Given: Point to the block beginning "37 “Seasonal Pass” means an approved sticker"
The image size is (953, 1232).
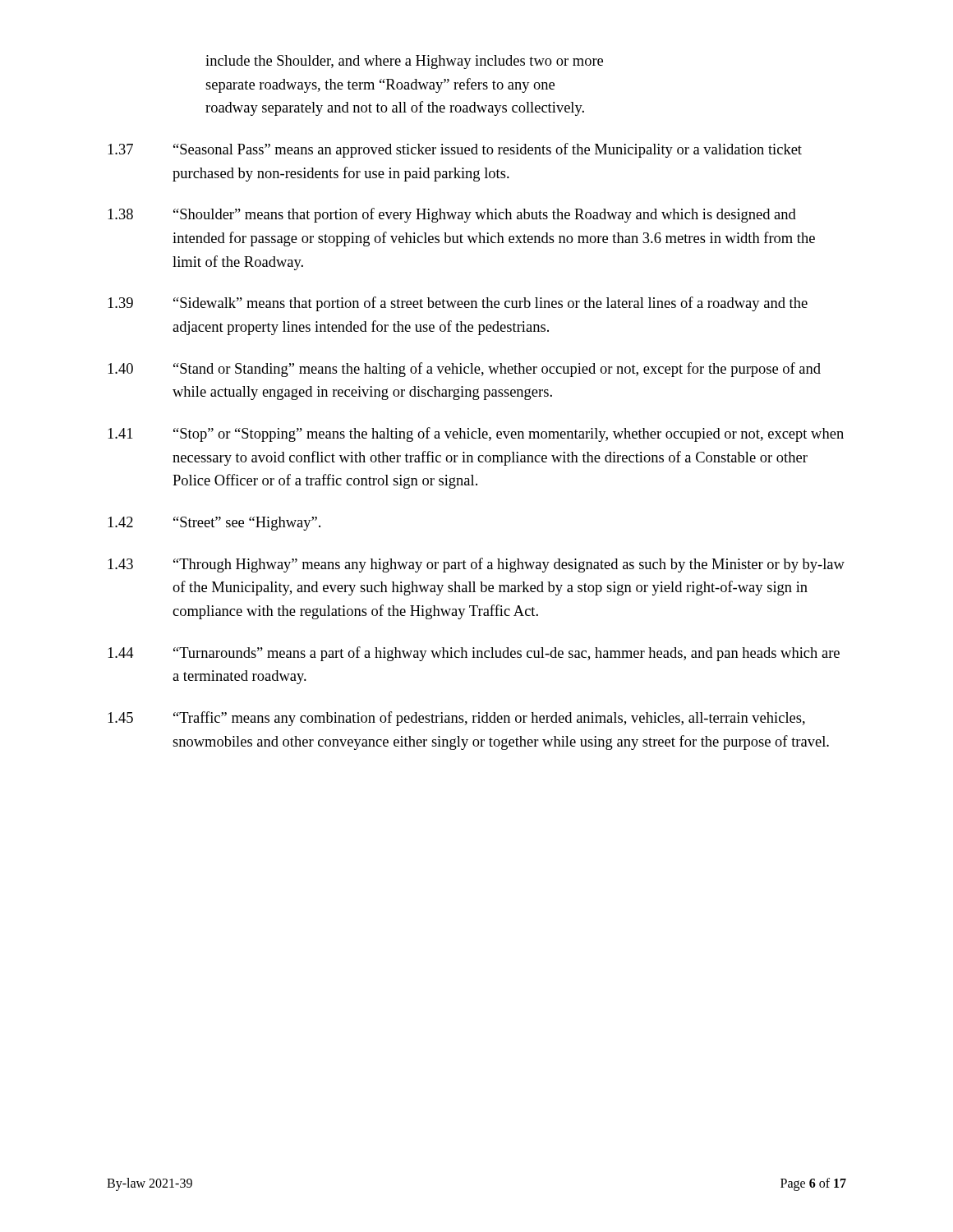Looking at the screenshot, I should coord(476,162).
